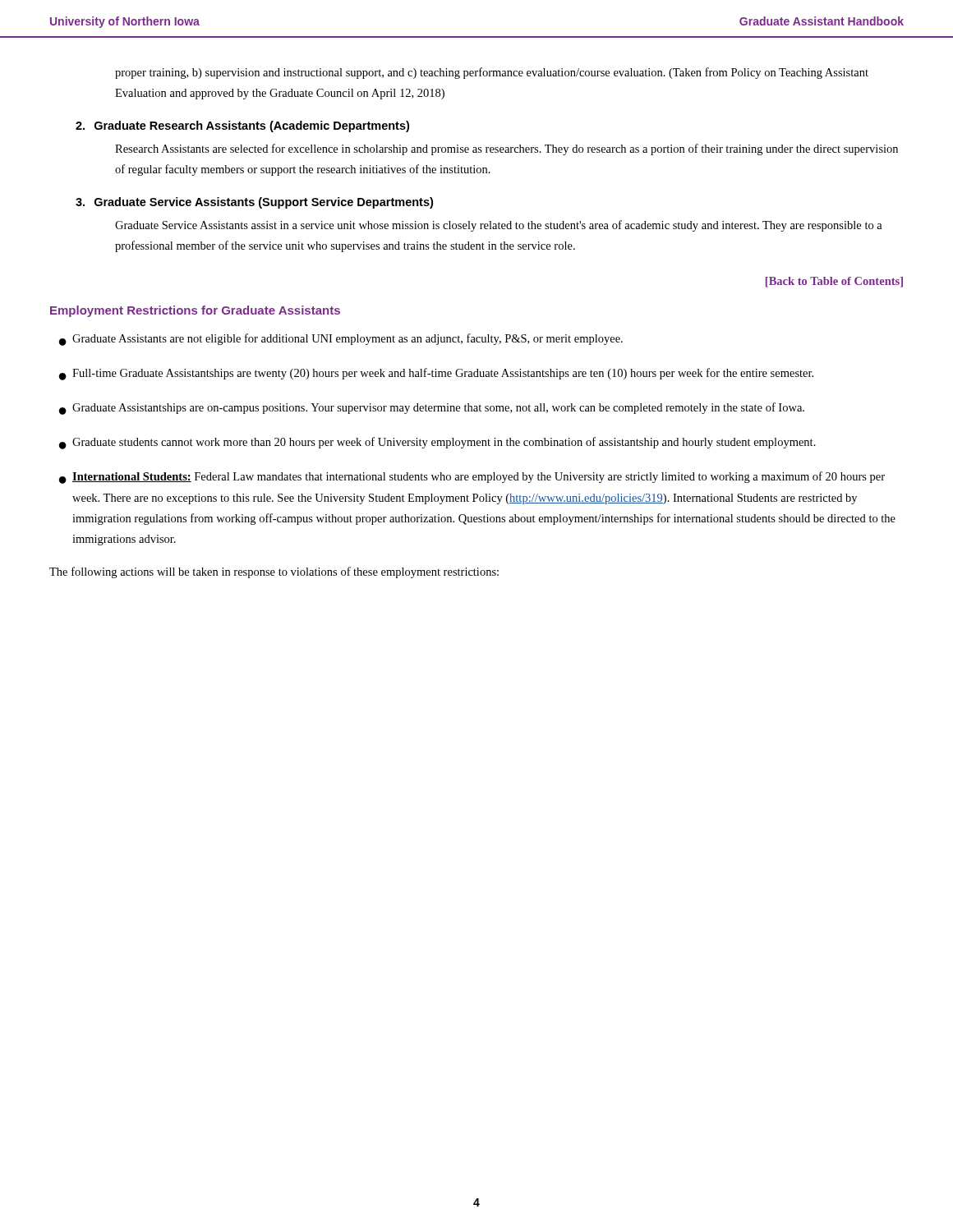Image resolution: width=953 pixels, height=1232 pixels.
Task: Select the list item containing "● Graduate students cannot work"
Action: coord(481,444)
